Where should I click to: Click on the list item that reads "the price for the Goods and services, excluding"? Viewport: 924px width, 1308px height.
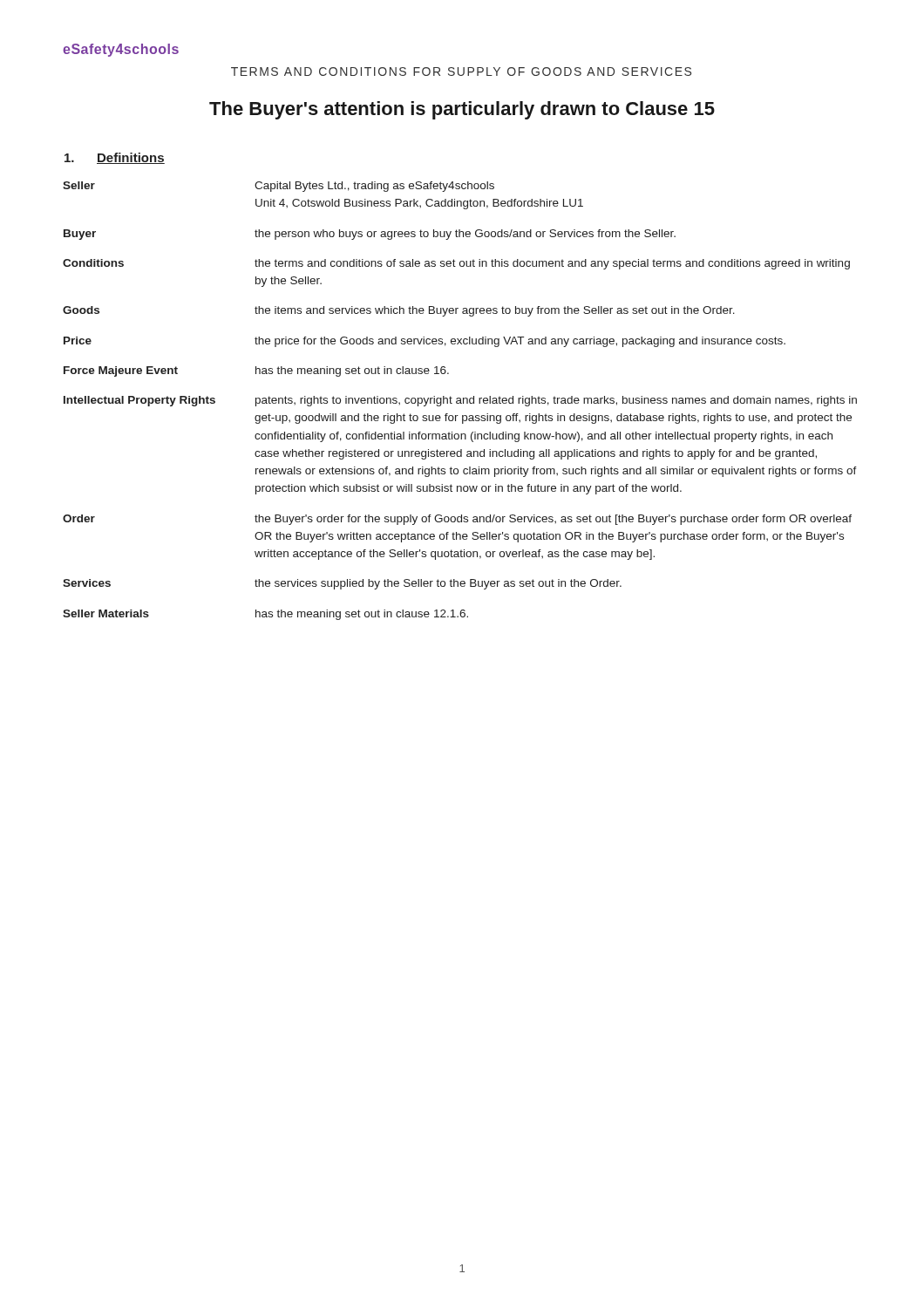[x=520, y=340]
